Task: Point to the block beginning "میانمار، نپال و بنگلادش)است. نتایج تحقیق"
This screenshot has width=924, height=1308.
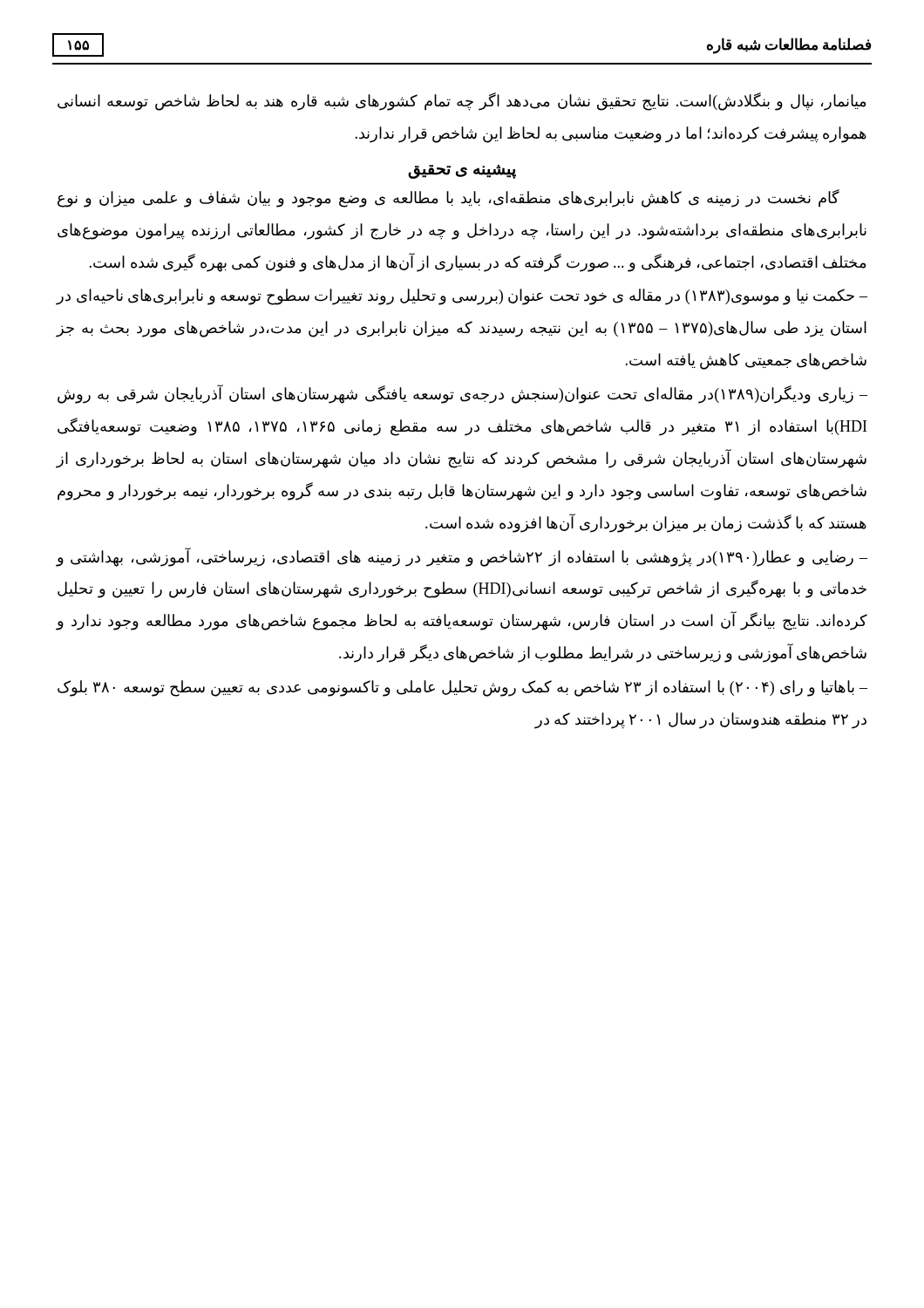Action: coord(462,117)
